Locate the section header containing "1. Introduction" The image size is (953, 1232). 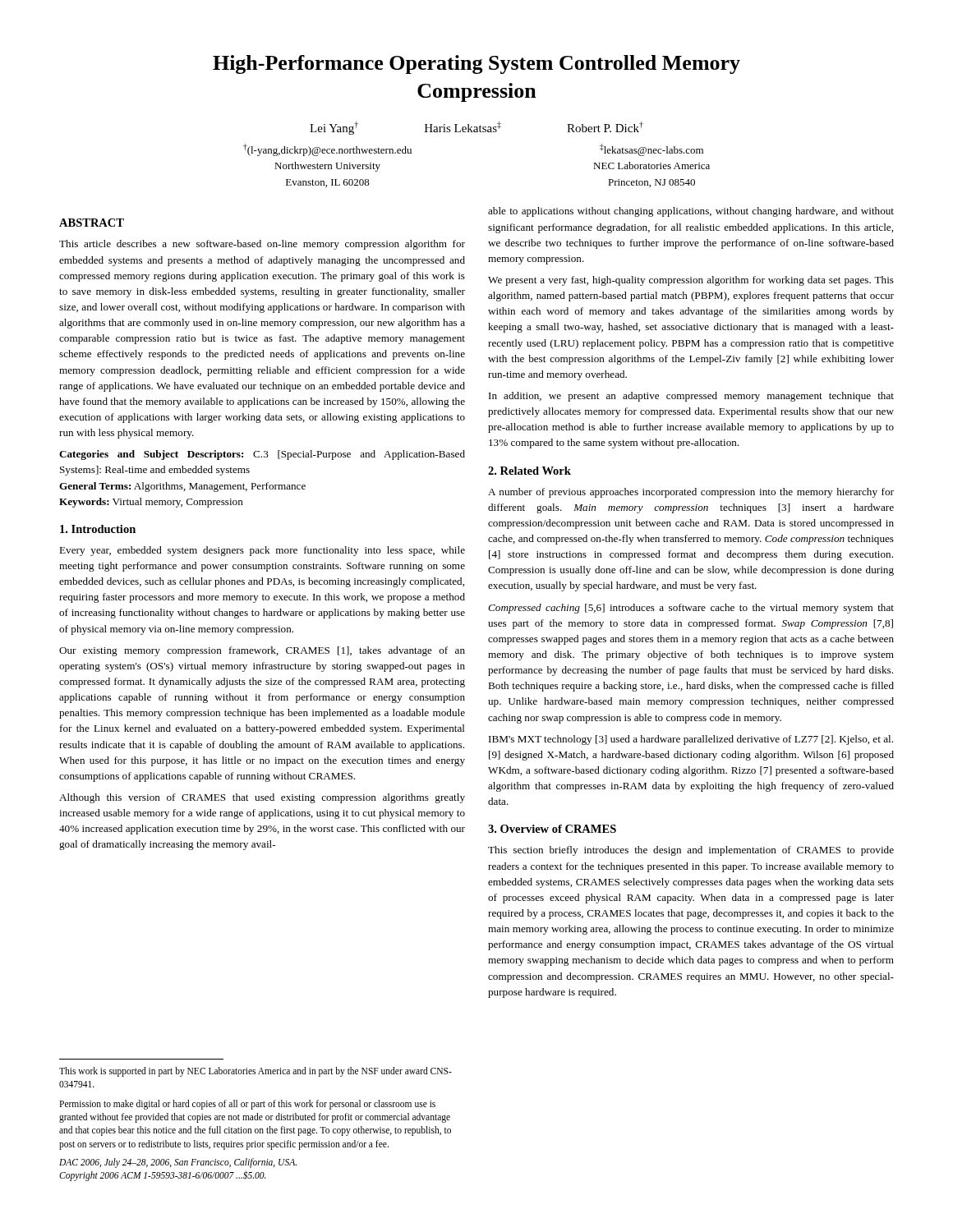97,529
